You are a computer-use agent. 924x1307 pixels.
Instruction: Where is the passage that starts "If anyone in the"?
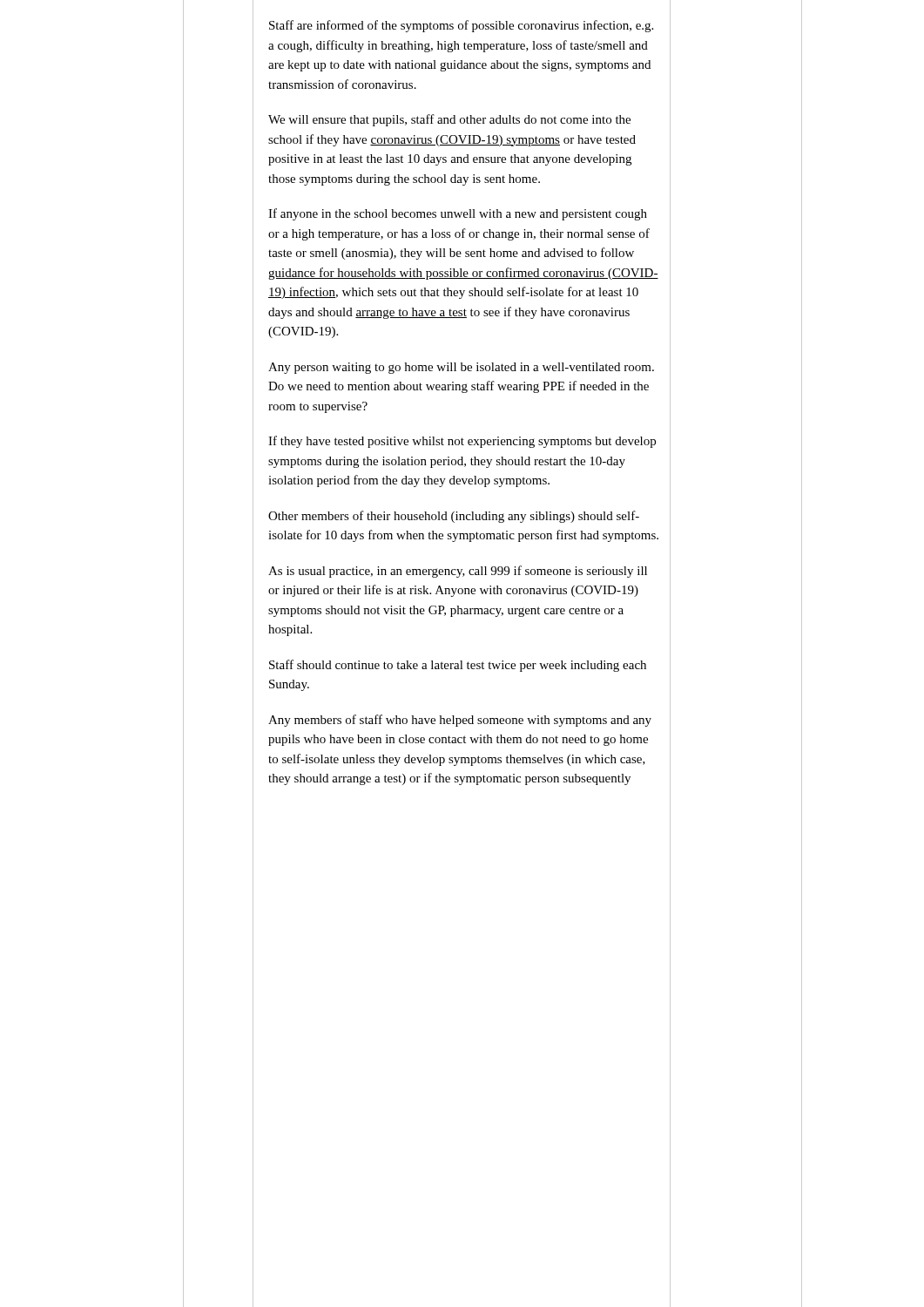(463, 272)
